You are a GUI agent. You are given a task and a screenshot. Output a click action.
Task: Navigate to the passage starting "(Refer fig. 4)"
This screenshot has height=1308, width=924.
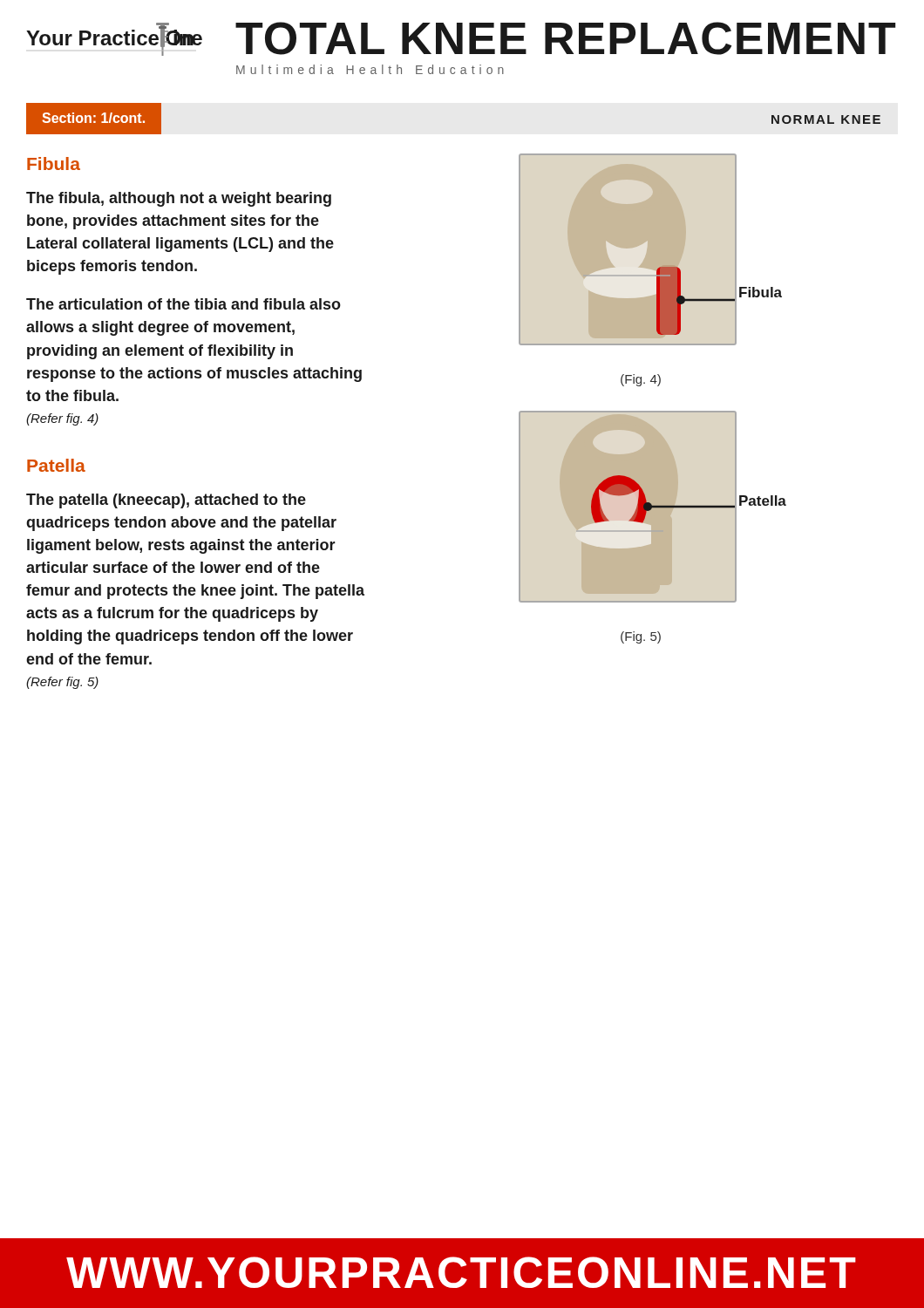click(x=62, y=418)
